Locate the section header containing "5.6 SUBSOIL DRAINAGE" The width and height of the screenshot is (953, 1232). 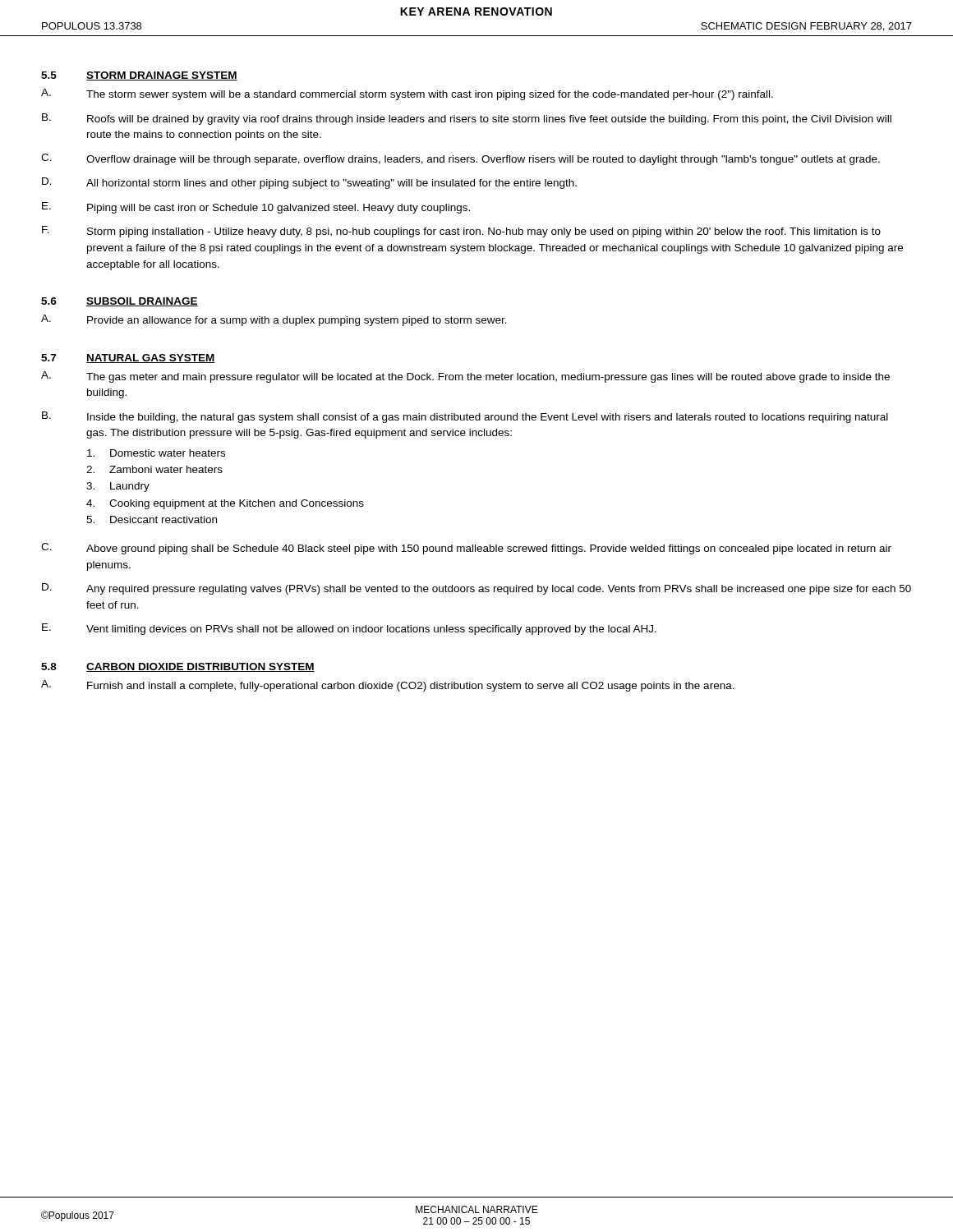click(x=119, y=301)
